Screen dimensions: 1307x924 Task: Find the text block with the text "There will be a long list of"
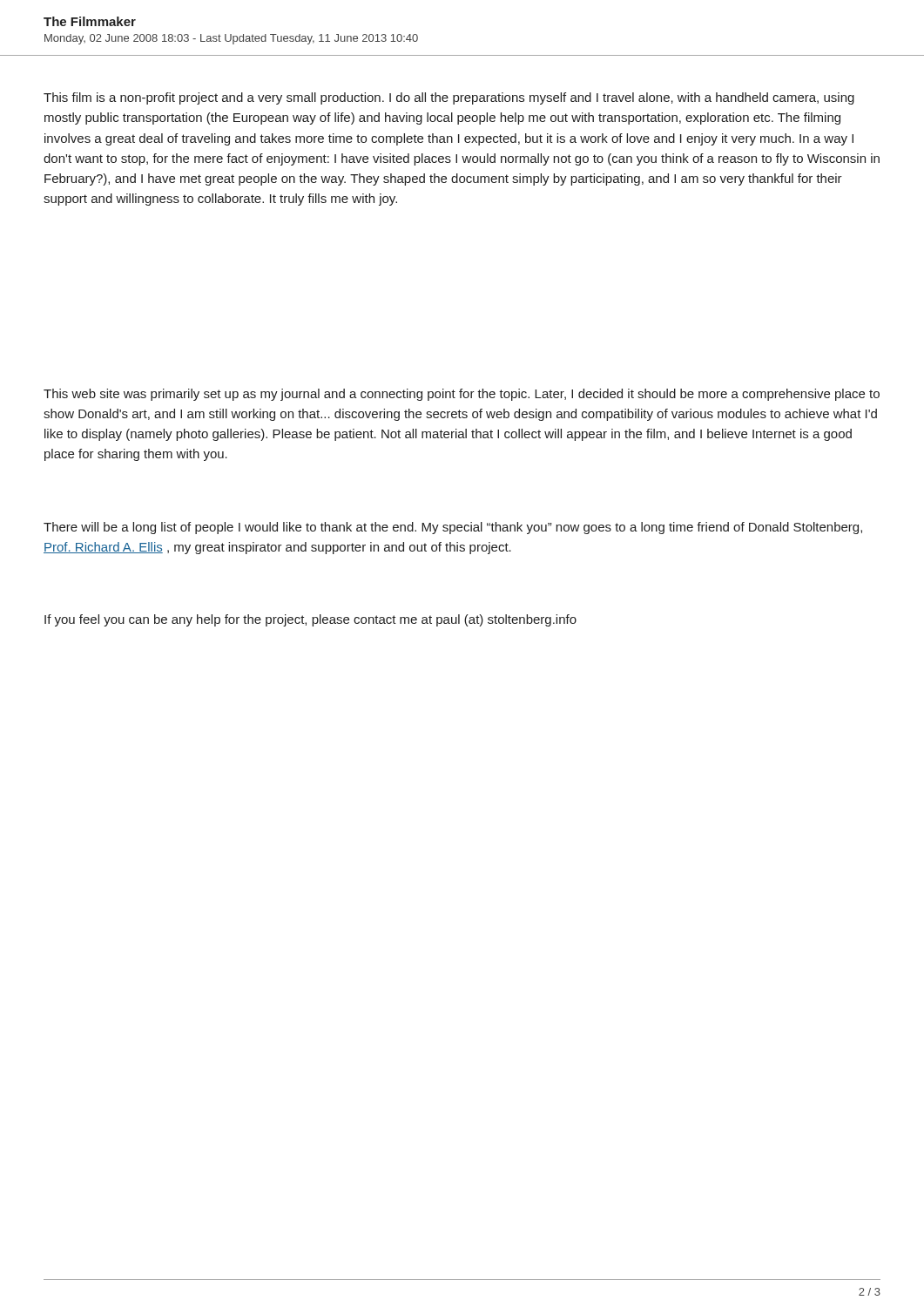click(x=455, y=536)
